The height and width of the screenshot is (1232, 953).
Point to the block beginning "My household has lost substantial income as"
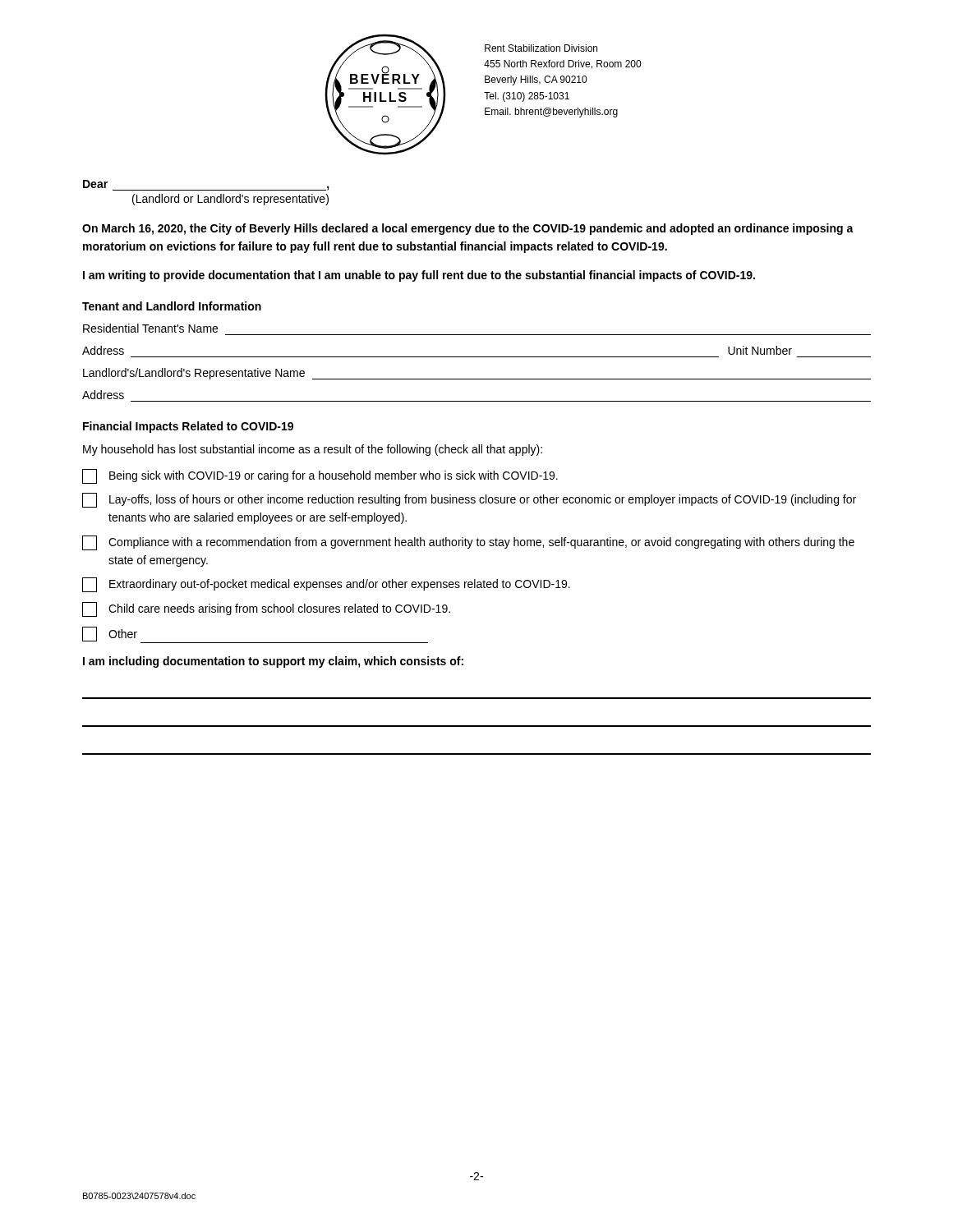click(313, 449)
